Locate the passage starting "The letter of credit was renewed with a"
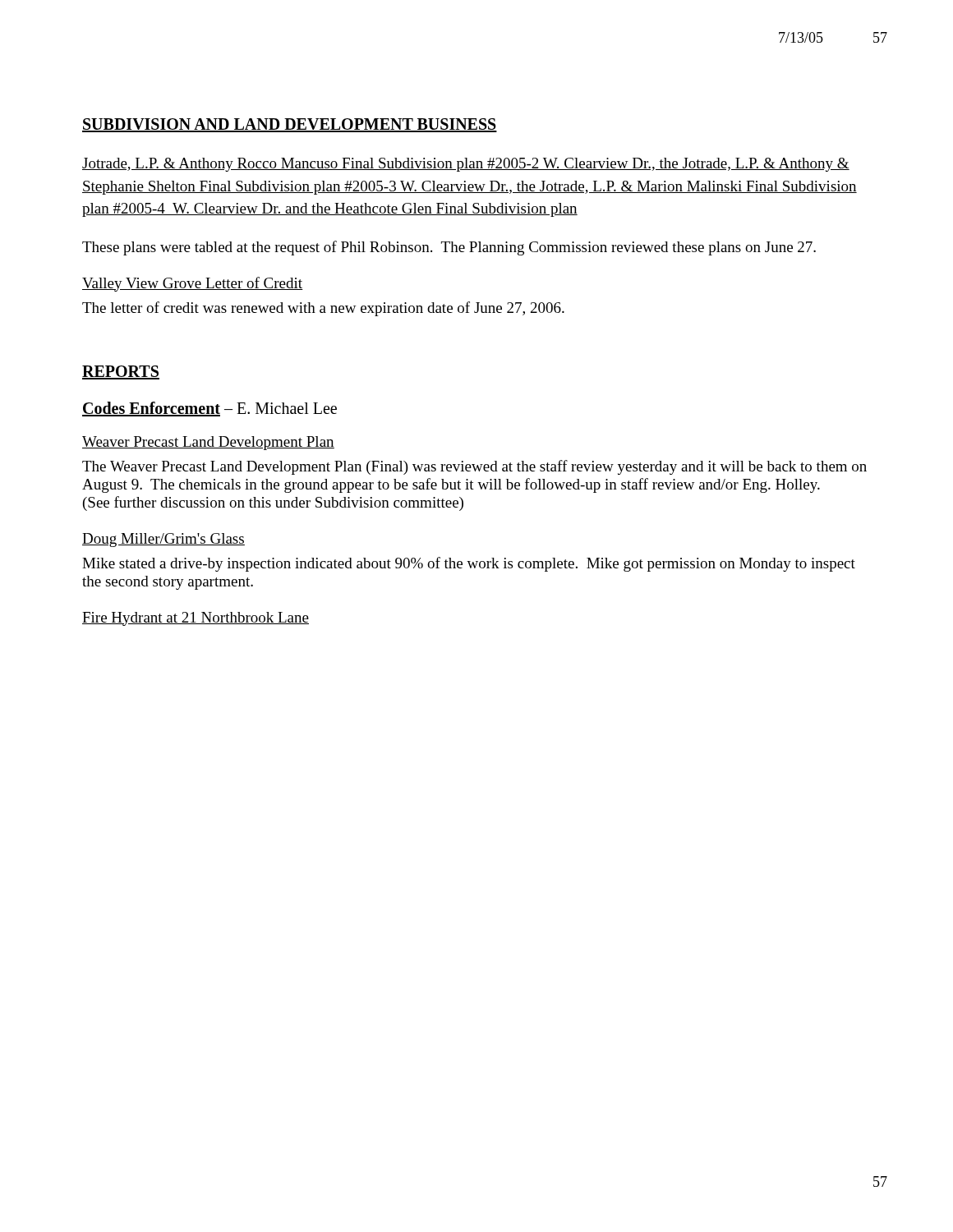The width and height of the screenshot is (953, 1232). click(324, 307)
